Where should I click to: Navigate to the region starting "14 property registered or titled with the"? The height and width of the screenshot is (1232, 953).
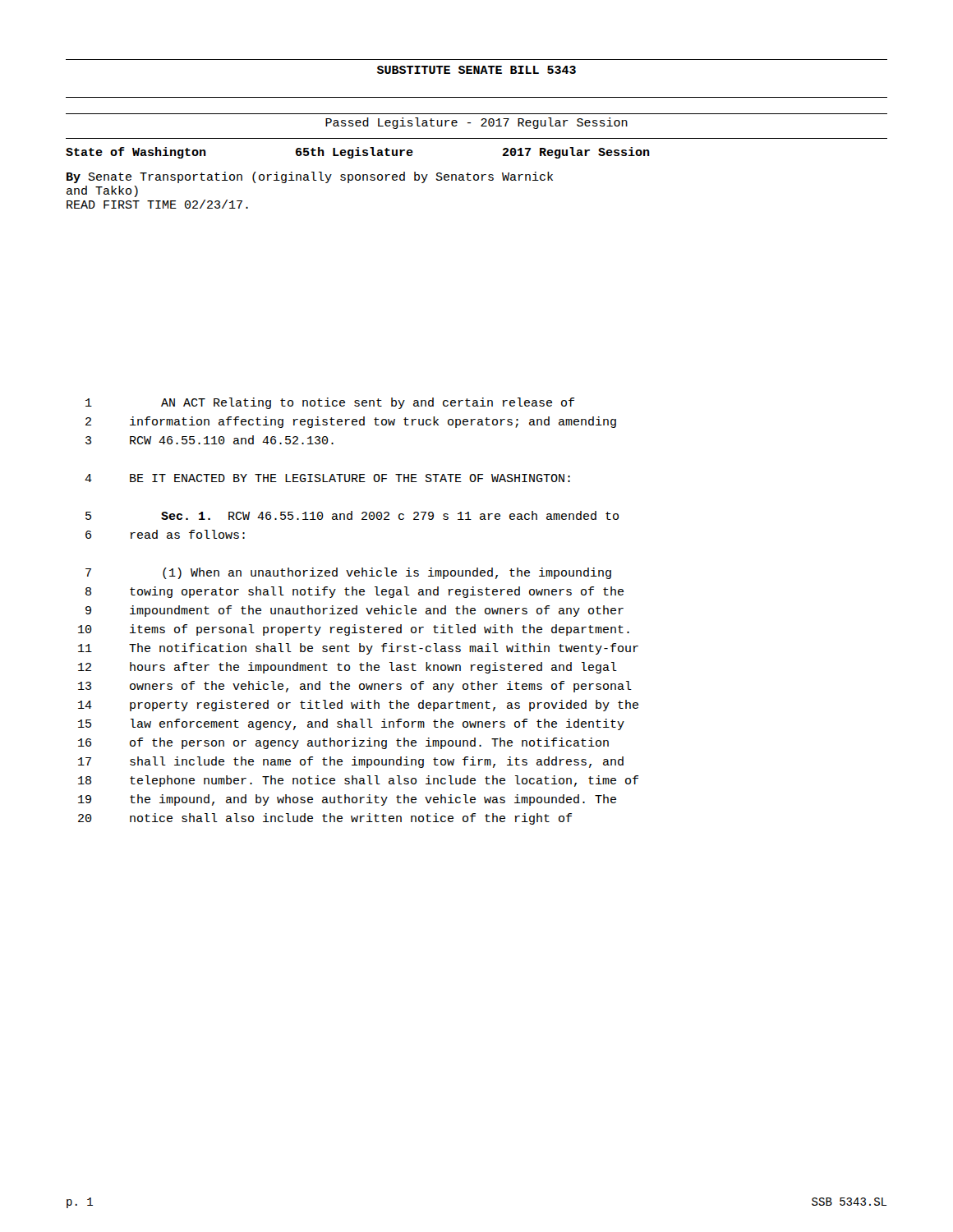353,706
